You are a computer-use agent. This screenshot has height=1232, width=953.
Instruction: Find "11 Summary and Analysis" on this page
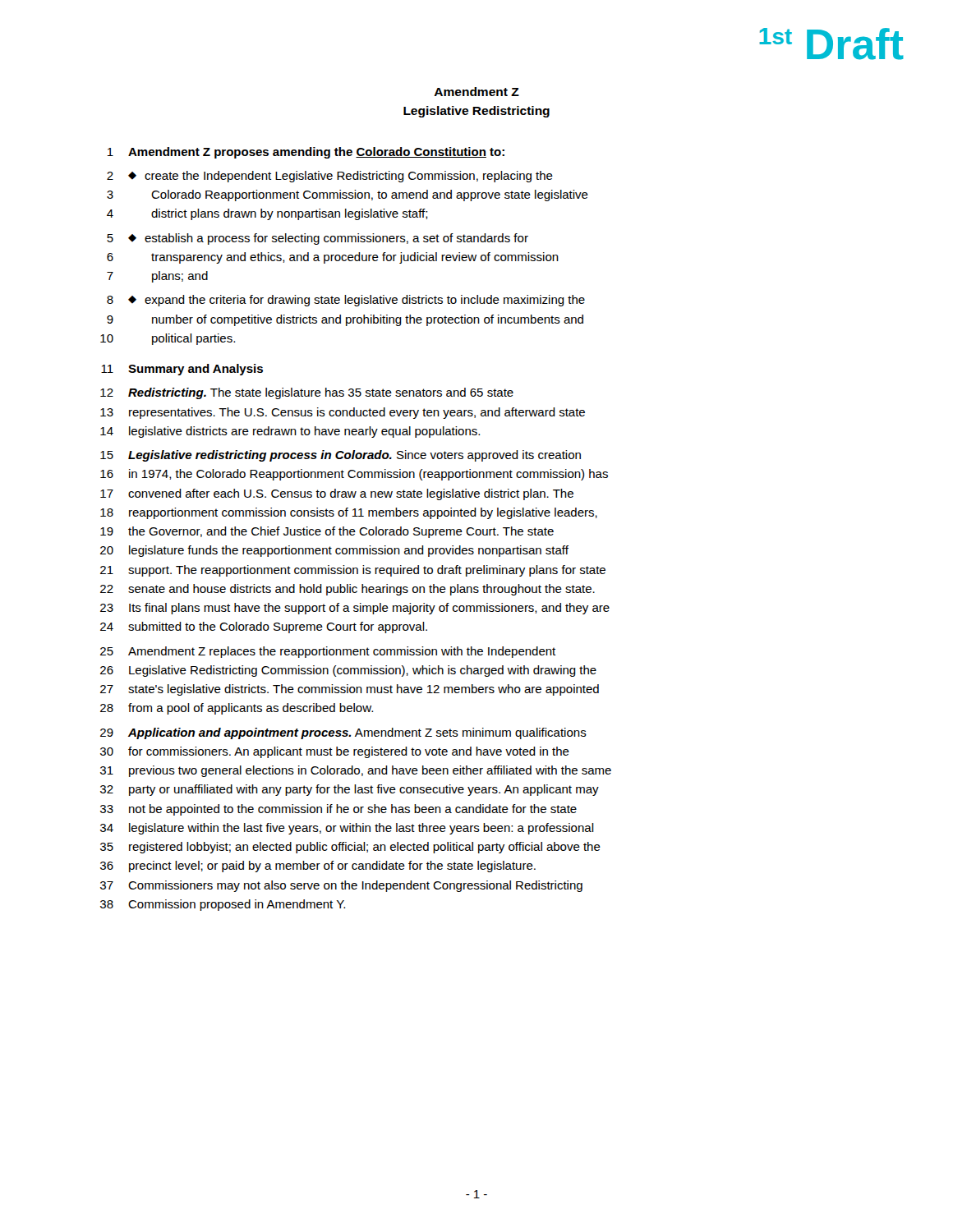pos(182,370)
